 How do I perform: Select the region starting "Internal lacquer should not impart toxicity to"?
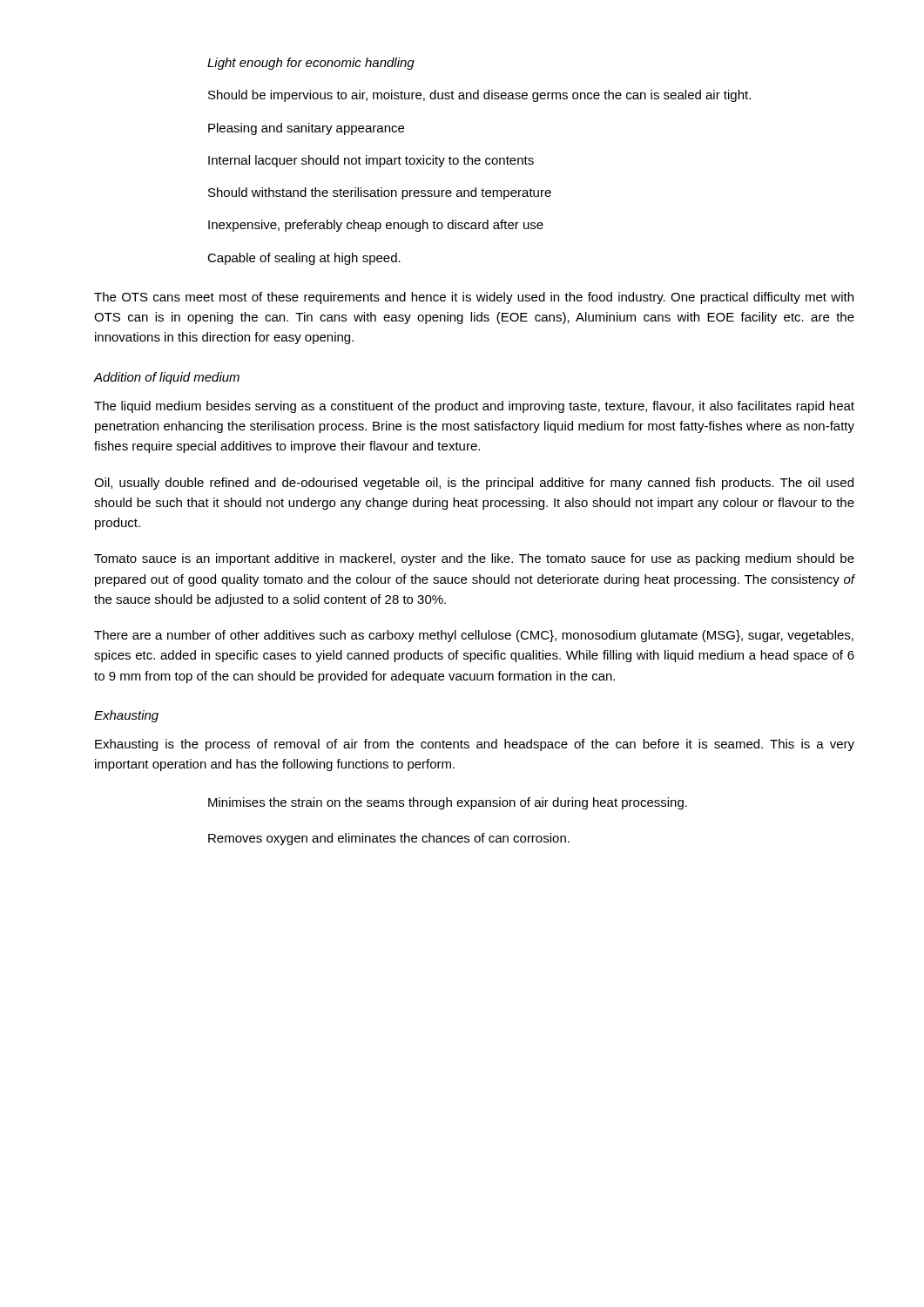(531, 160)
